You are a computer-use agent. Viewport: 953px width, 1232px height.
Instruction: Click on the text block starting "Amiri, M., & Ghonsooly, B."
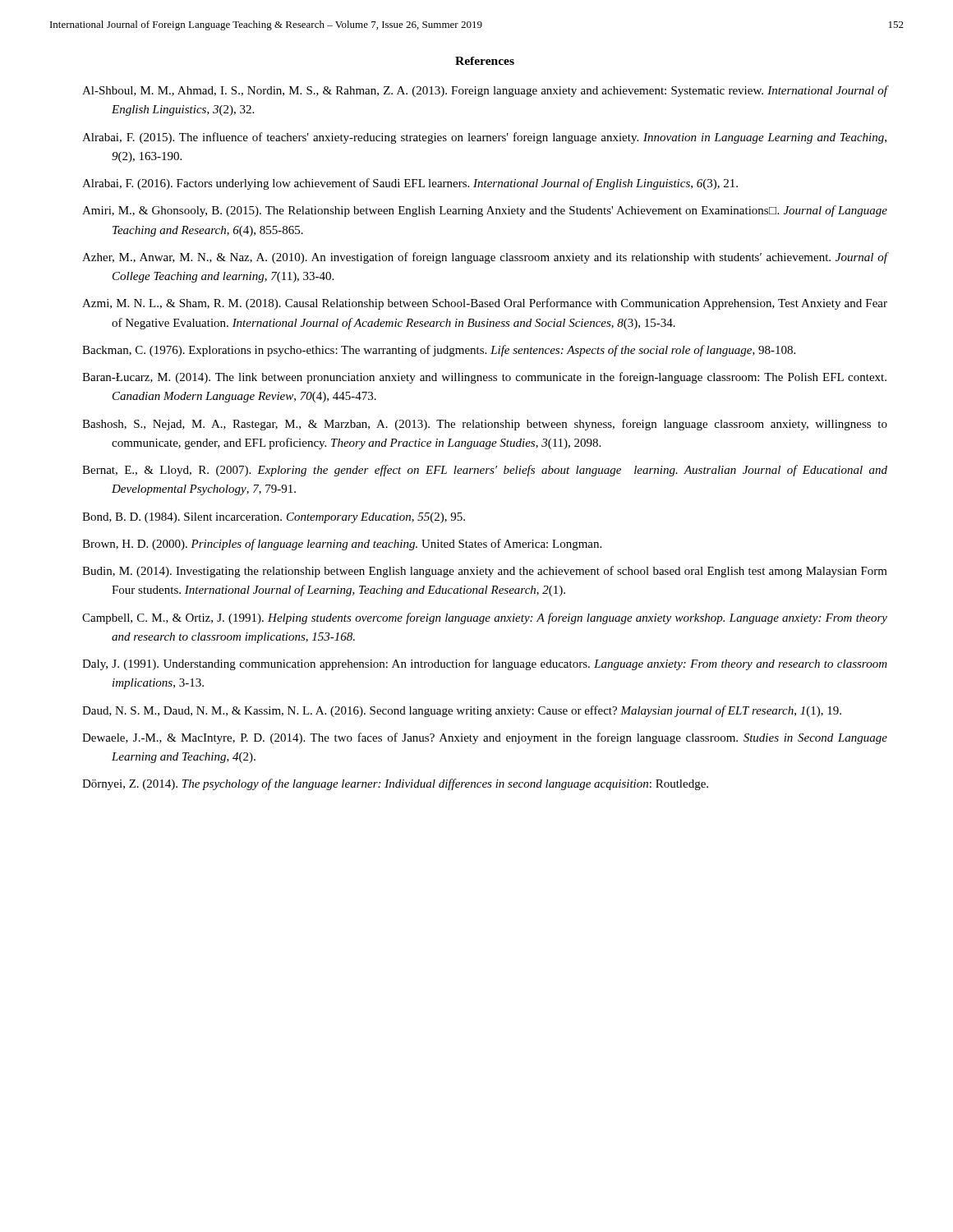(485, 220)
